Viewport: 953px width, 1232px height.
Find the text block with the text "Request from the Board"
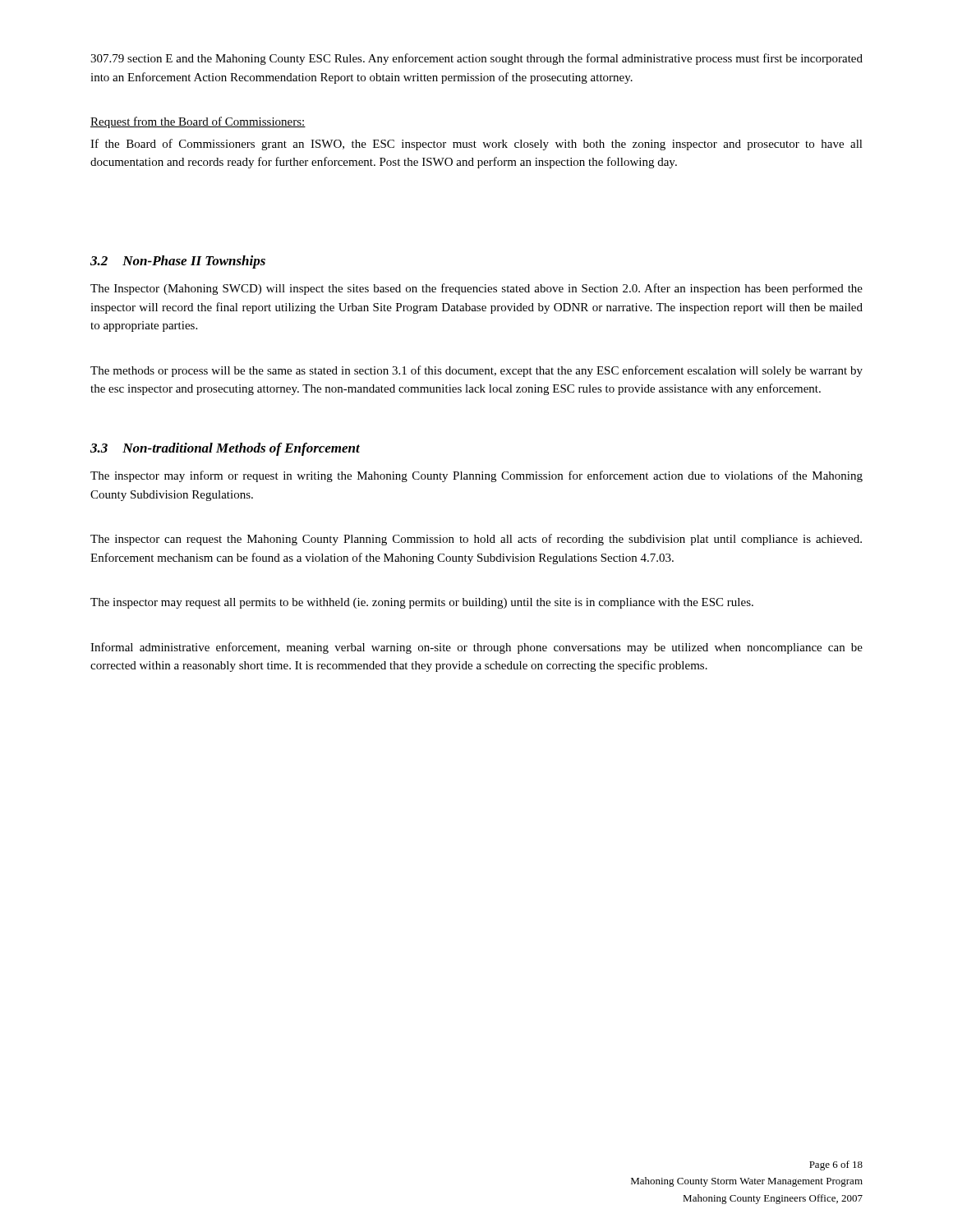tap(476, 142)
